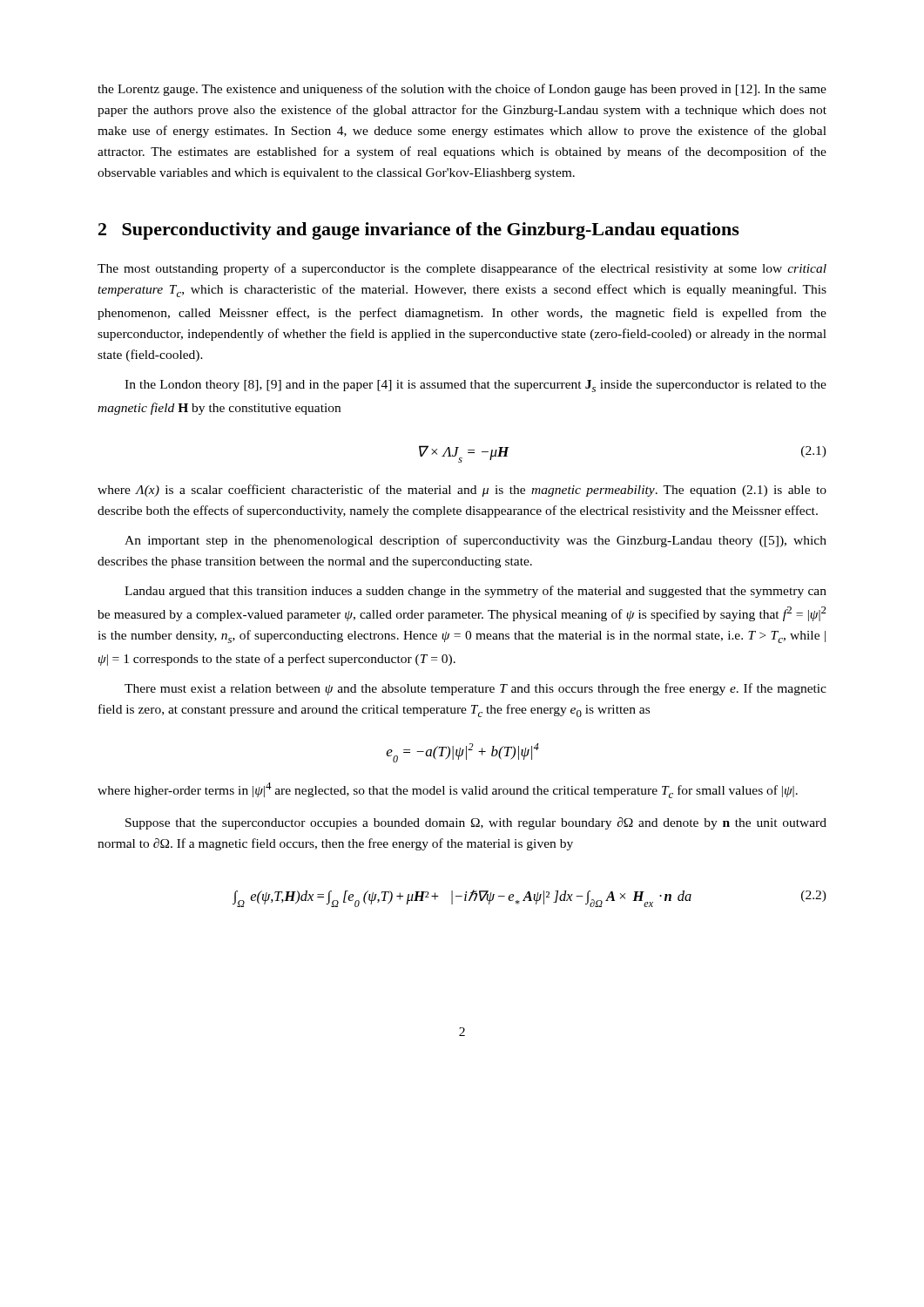The width and height of the screenshot is (924, 1307).
Task: Locate the block of text that opens with "The most outstanding property"
Action: point(462,338)
